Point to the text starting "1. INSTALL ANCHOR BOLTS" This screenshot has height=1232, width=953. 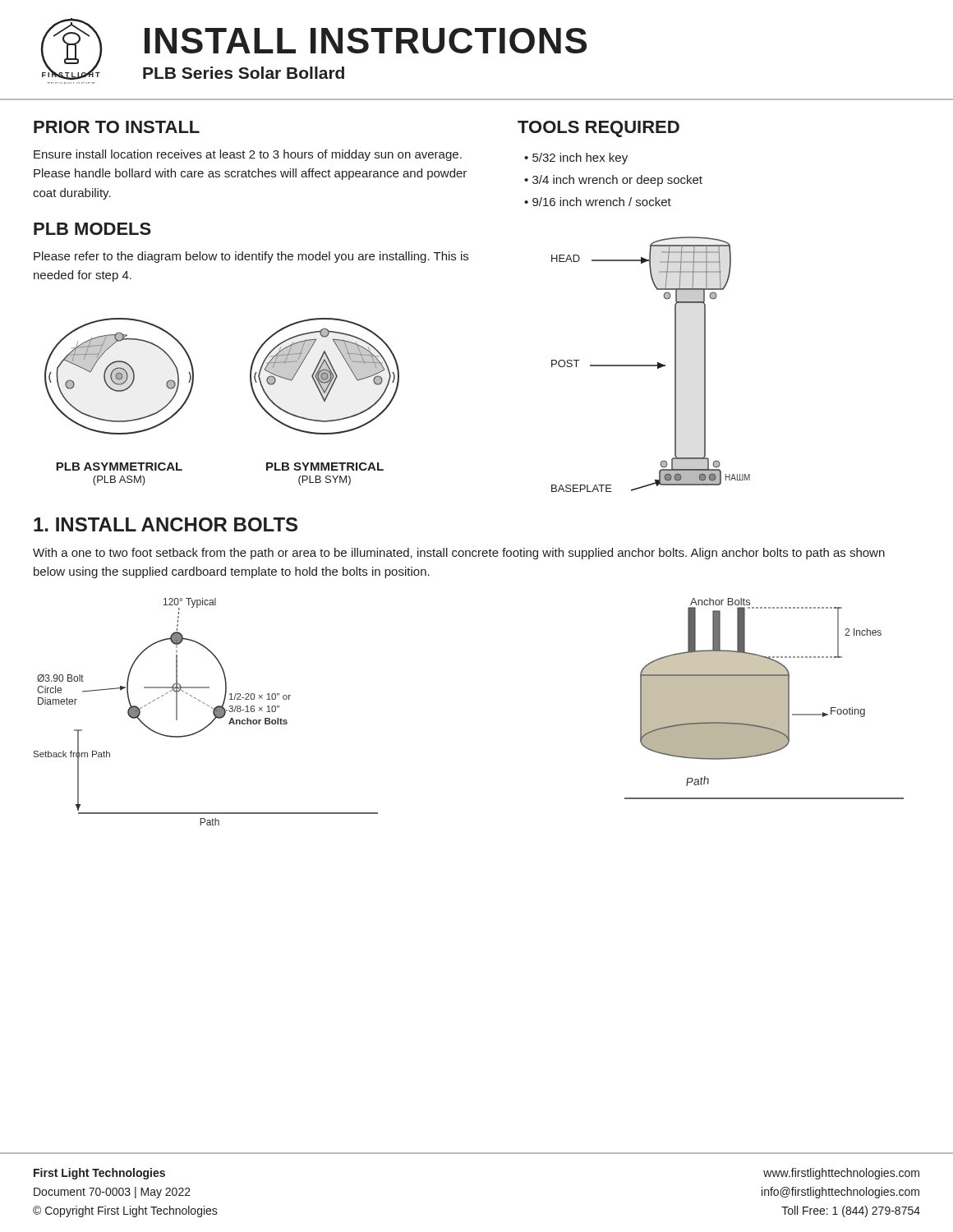pos(166,524)
